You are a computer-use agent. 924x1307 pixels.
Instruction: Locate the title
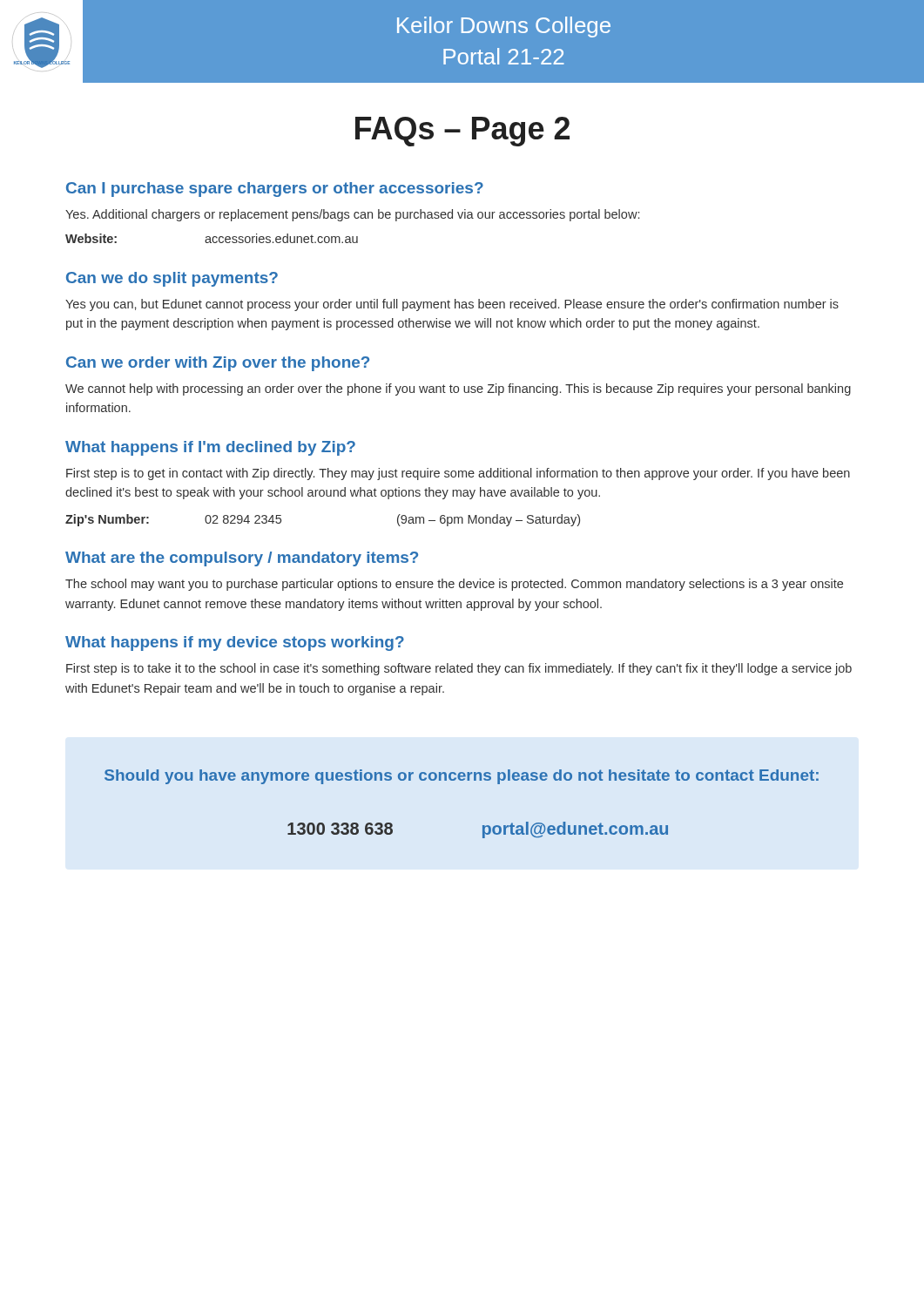pos(462,129)
